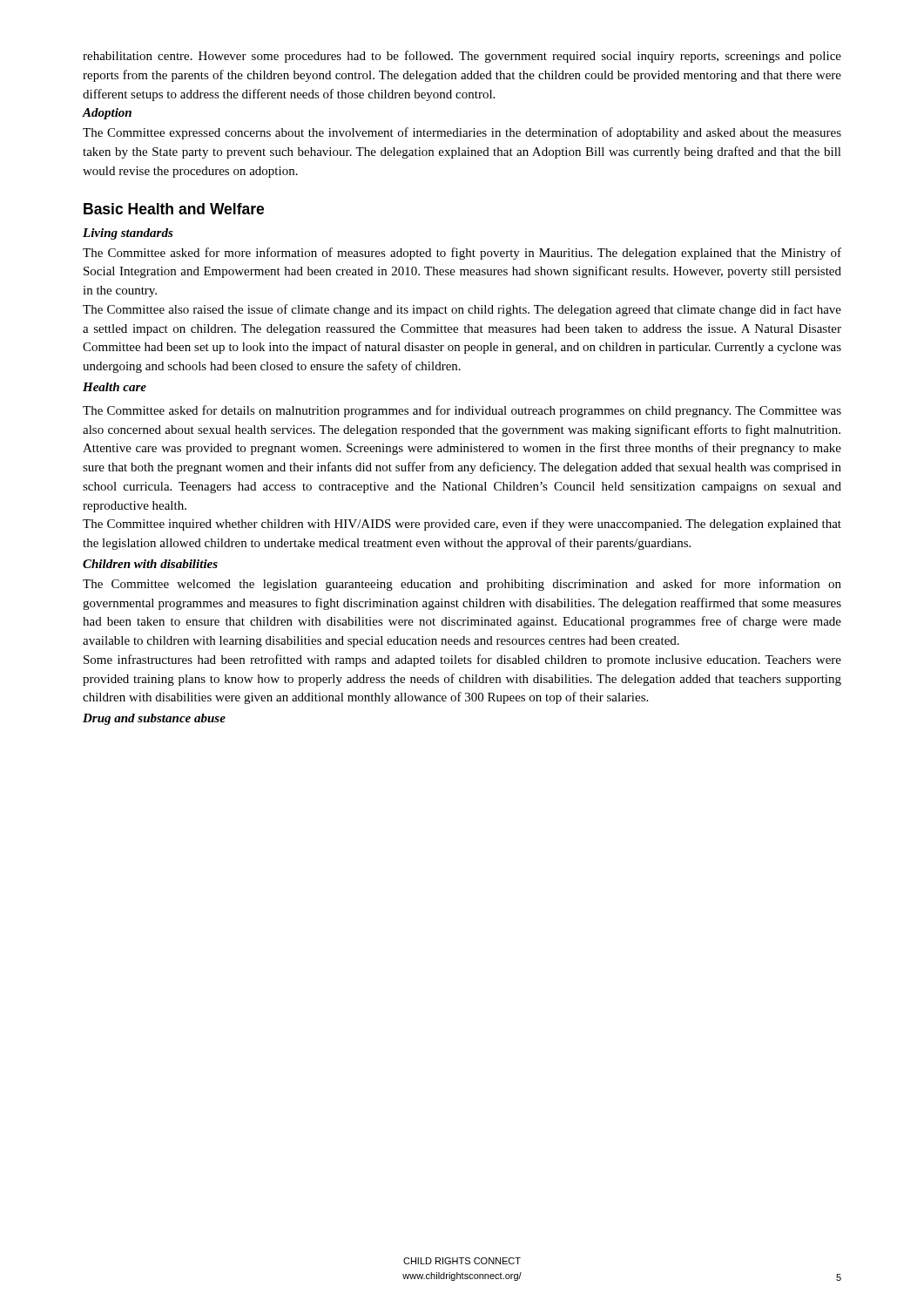Locate the section header with the text "Health care"
The image size is (924, 1307).
[114, 387]
